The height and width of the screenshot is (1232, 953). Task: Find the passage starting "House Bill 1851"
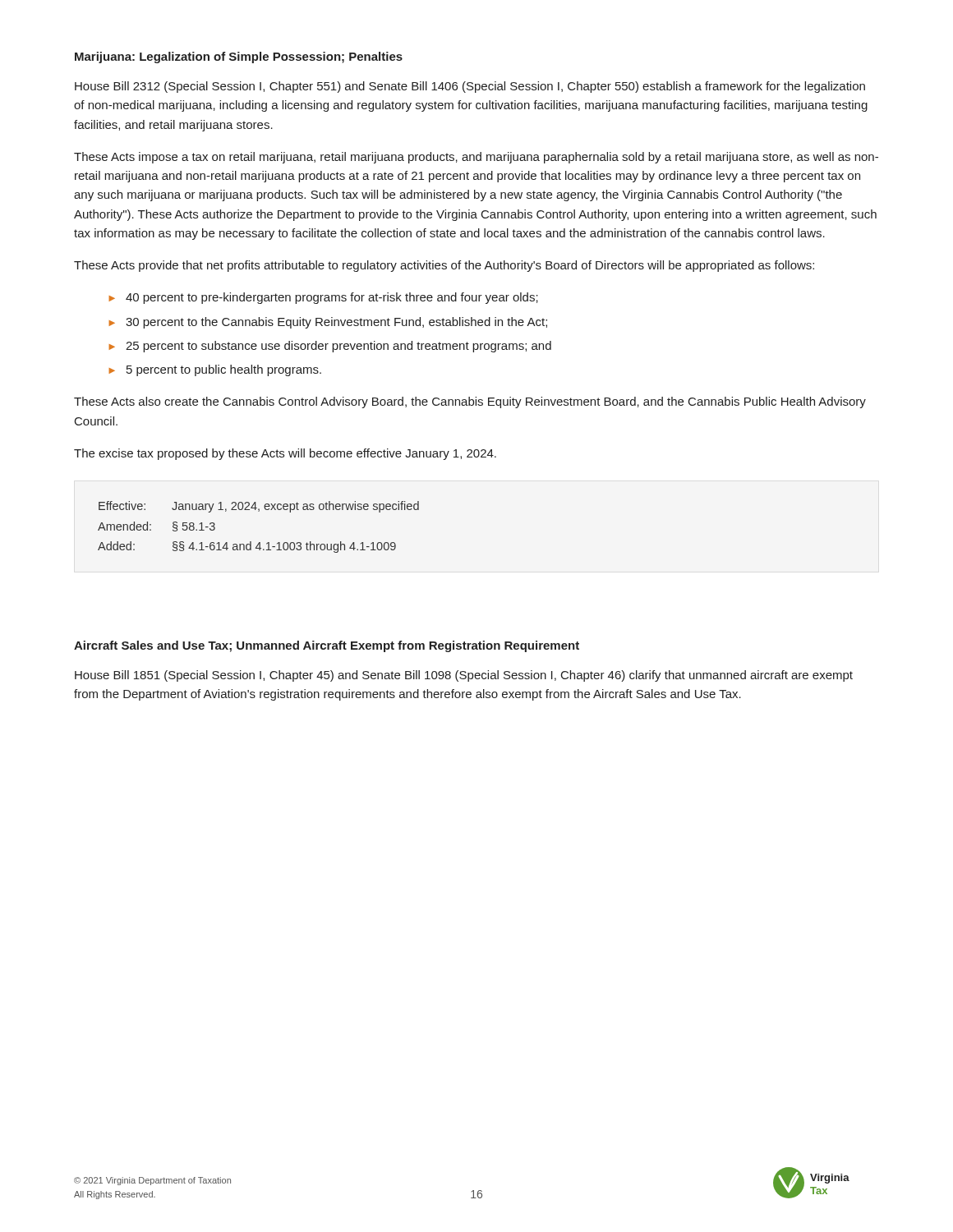click(463, 684)
